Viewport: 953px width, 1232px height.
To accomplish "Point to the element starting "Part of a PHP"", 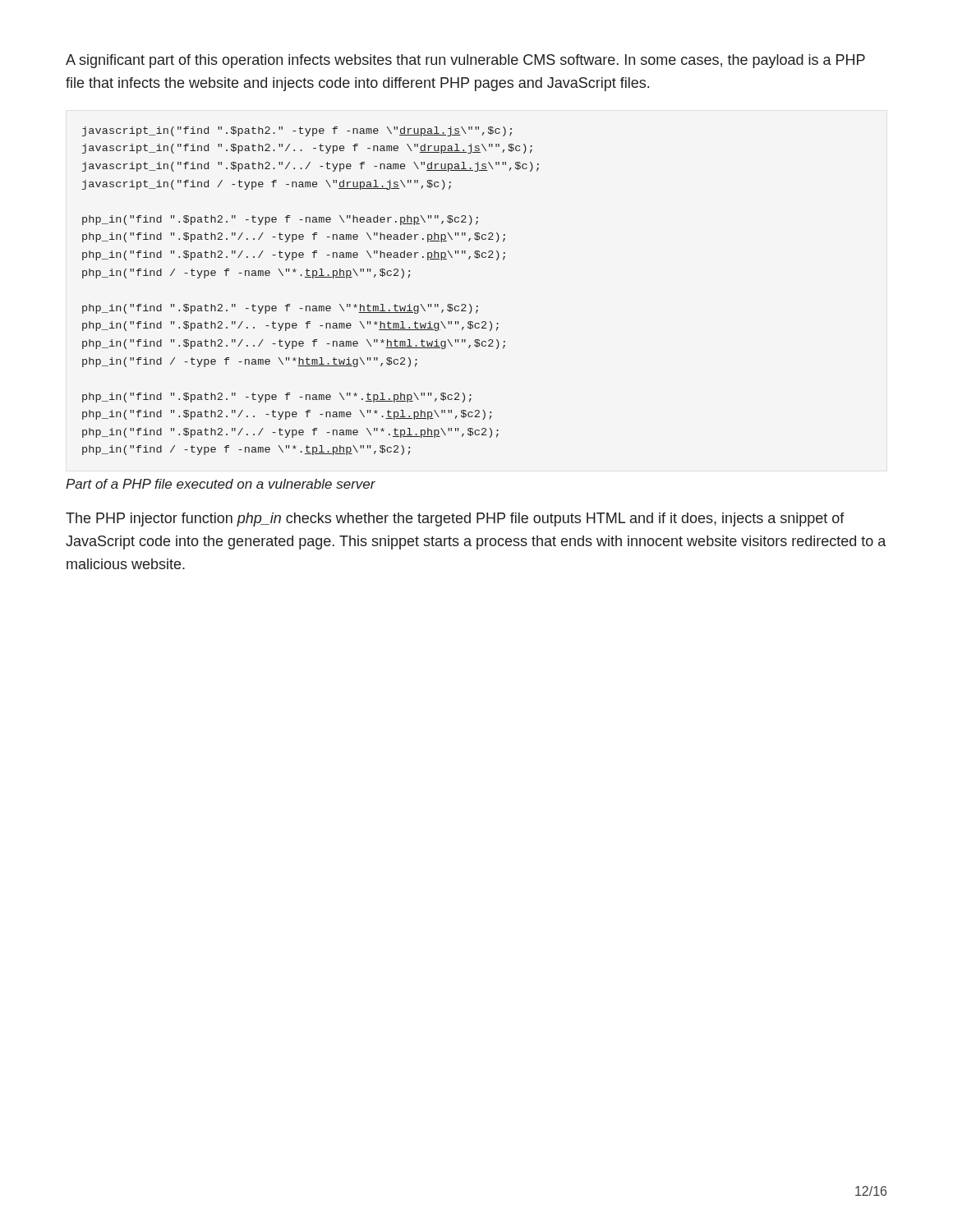I will coord(220,484).
